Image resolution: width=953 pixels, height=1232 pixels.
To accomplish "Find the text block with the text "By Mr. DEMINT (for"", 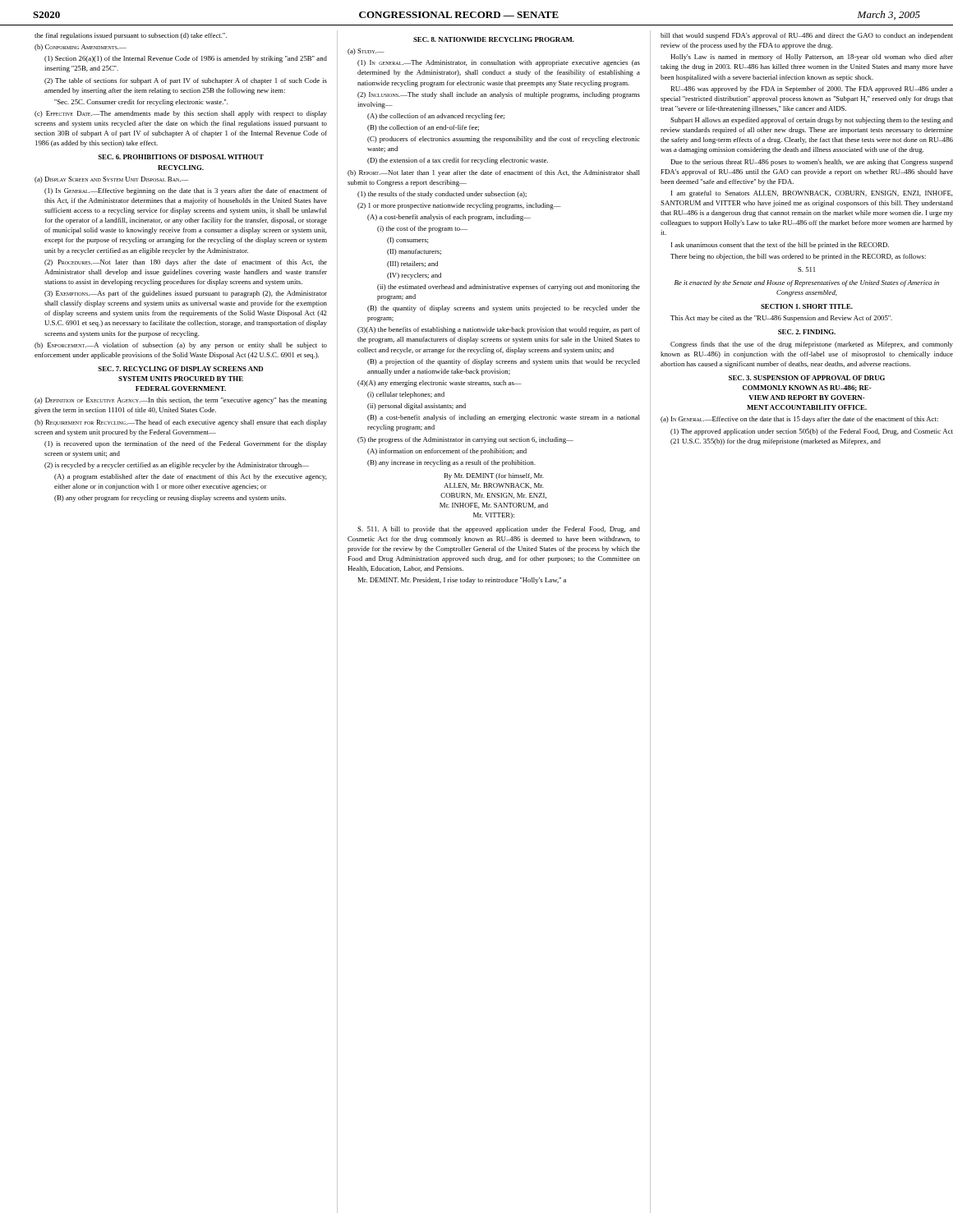I will (x=494, y=495).
